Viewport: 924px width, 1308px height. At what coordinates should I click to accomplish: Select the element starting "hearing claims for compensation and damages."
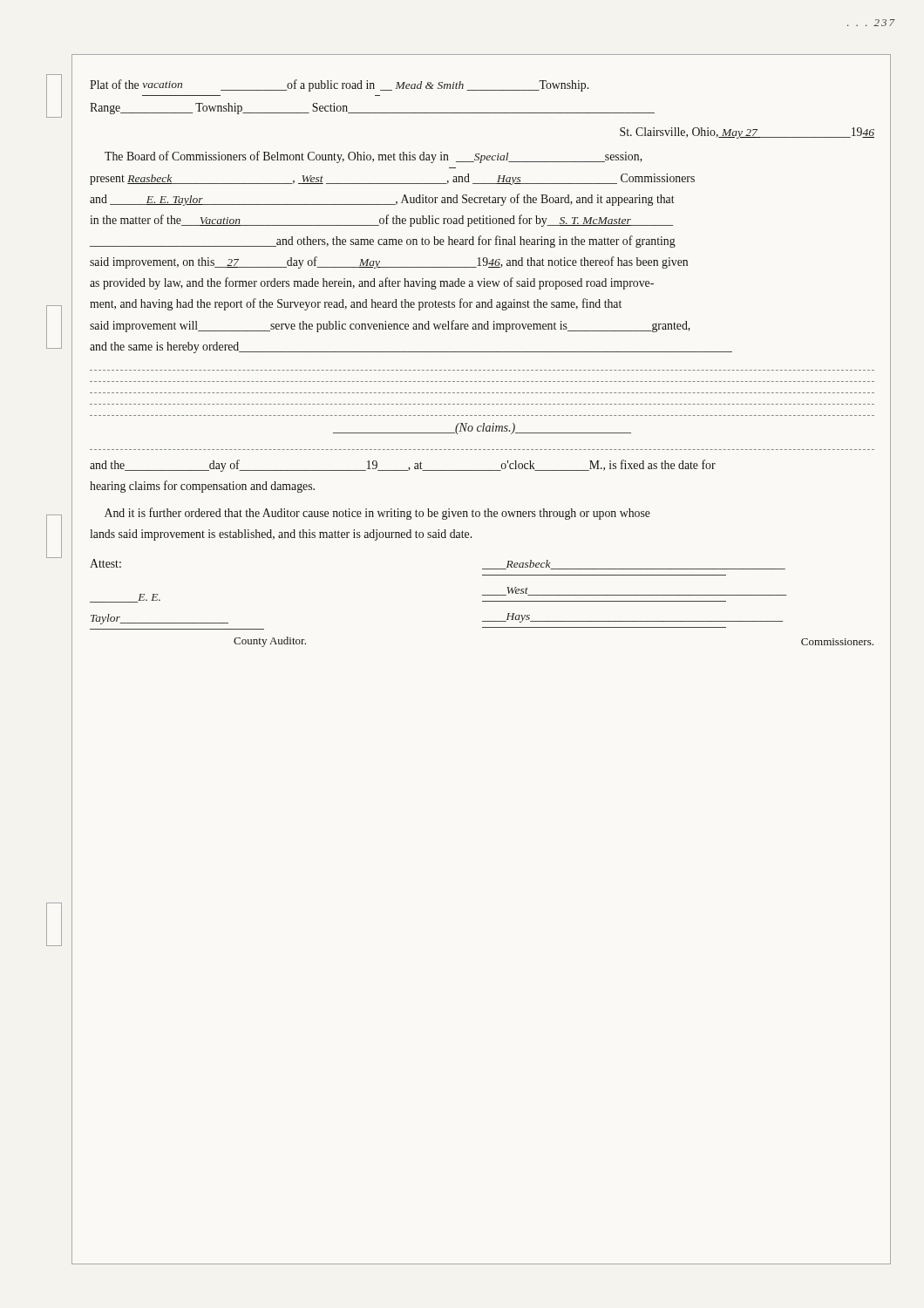tap(203, 487)
